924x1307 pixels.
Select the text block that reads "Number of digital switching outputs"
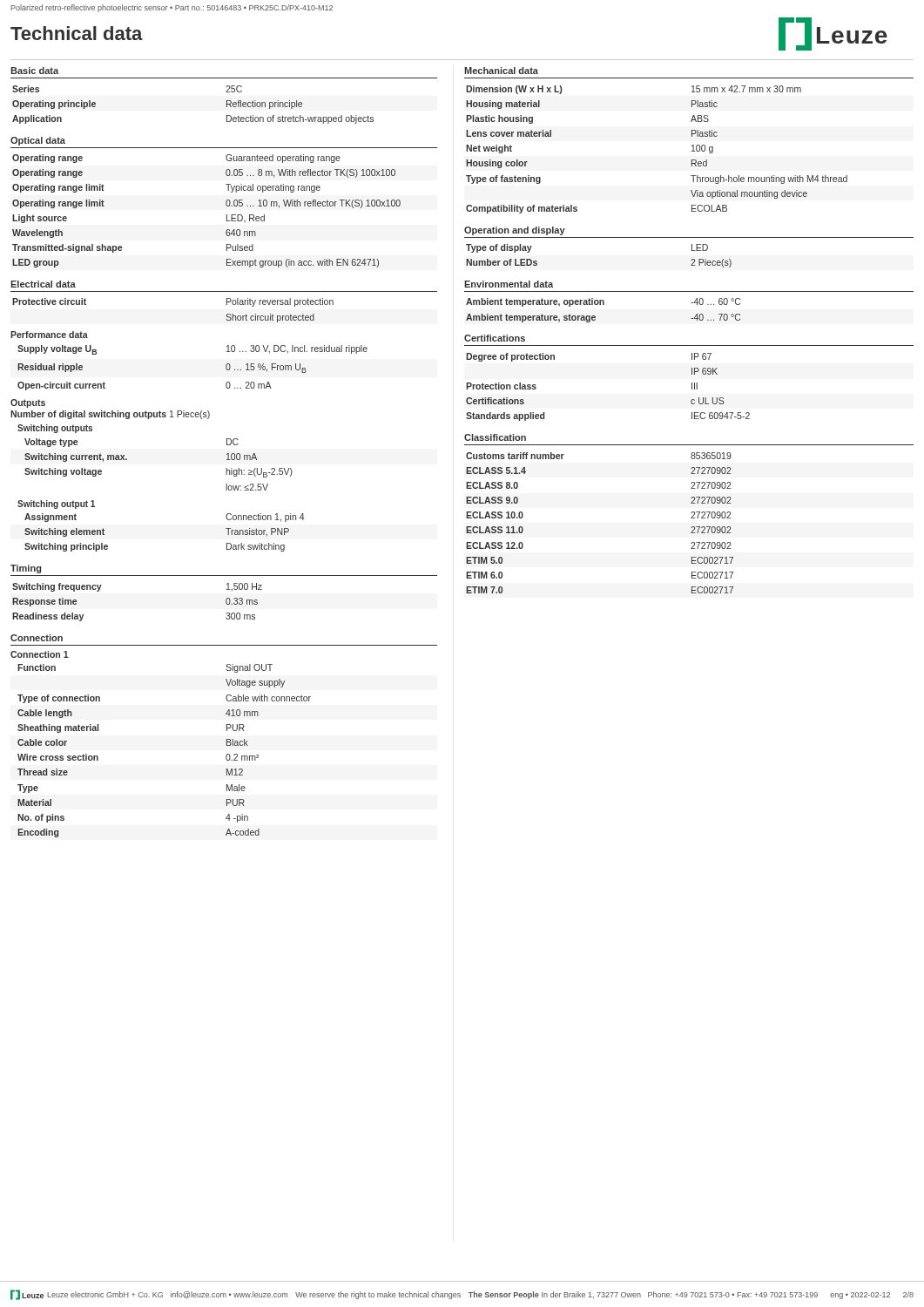point(110,414)
